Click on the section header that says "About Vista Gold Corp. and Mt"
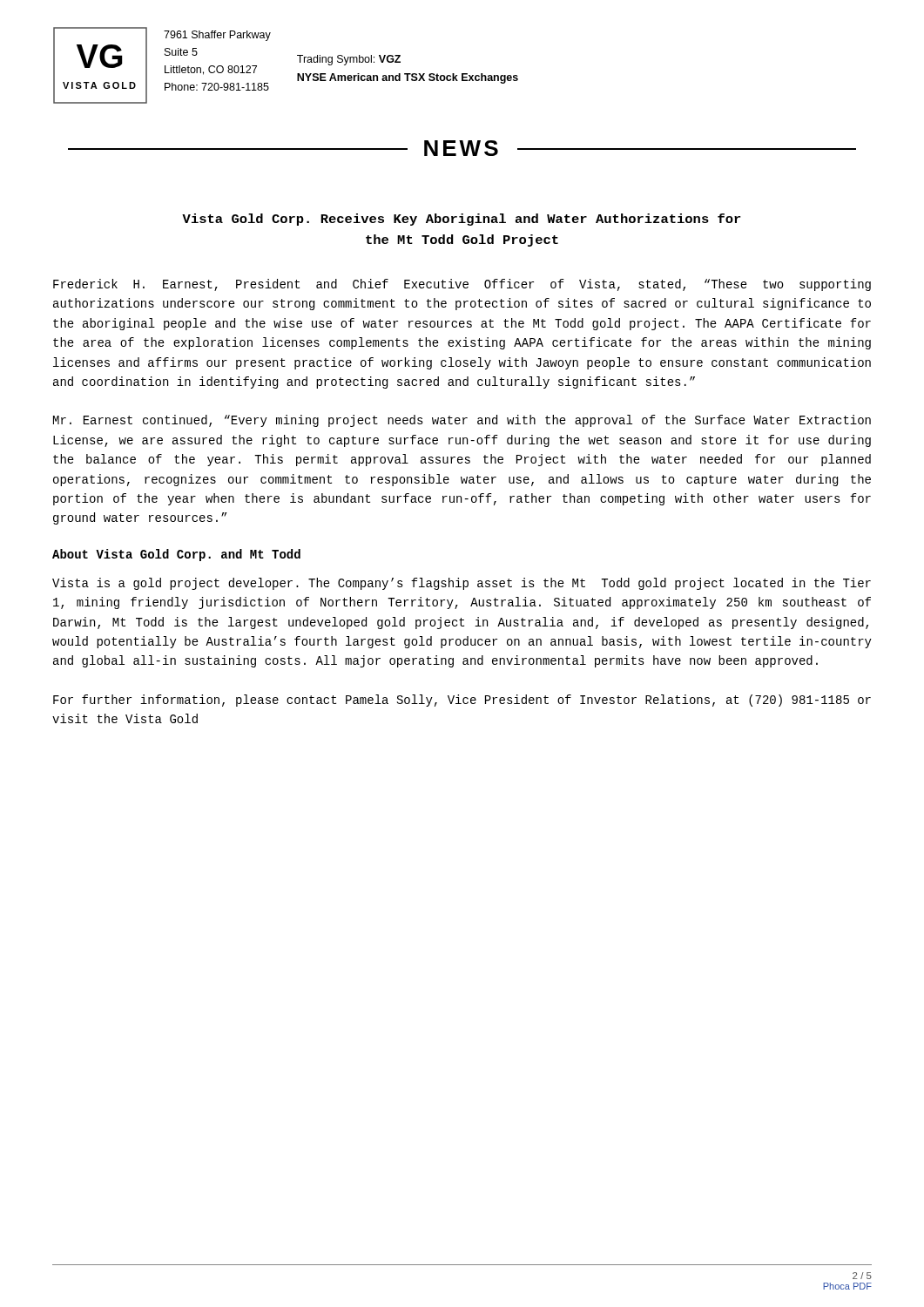Image resolution: width=924 pixels, height=1307 pixels. [x=177, y=555]
